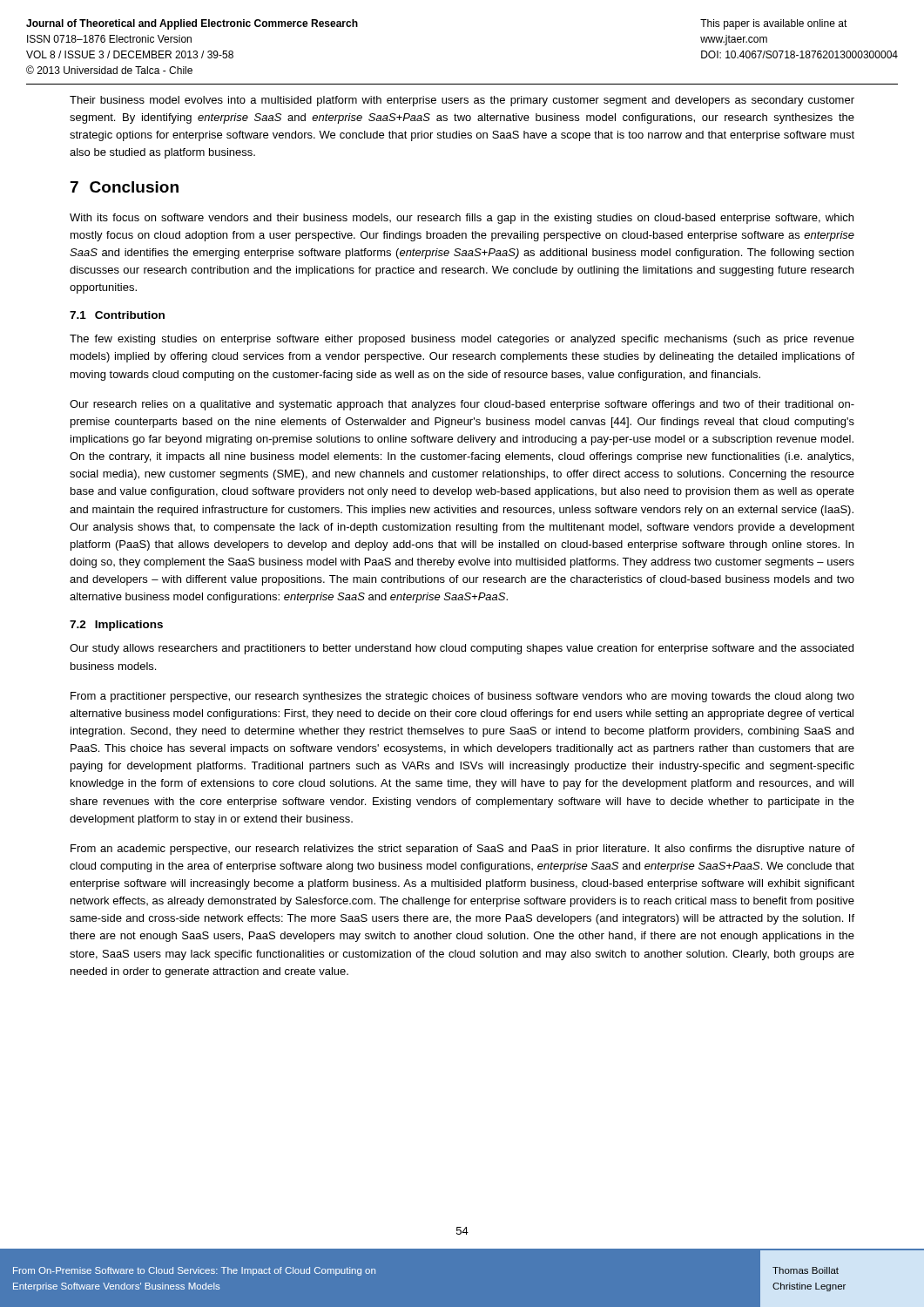Point to the passage starting "With its focus on software"
Screen dimensions: 1307x924
pyautogui.click(x=462, y=252)
